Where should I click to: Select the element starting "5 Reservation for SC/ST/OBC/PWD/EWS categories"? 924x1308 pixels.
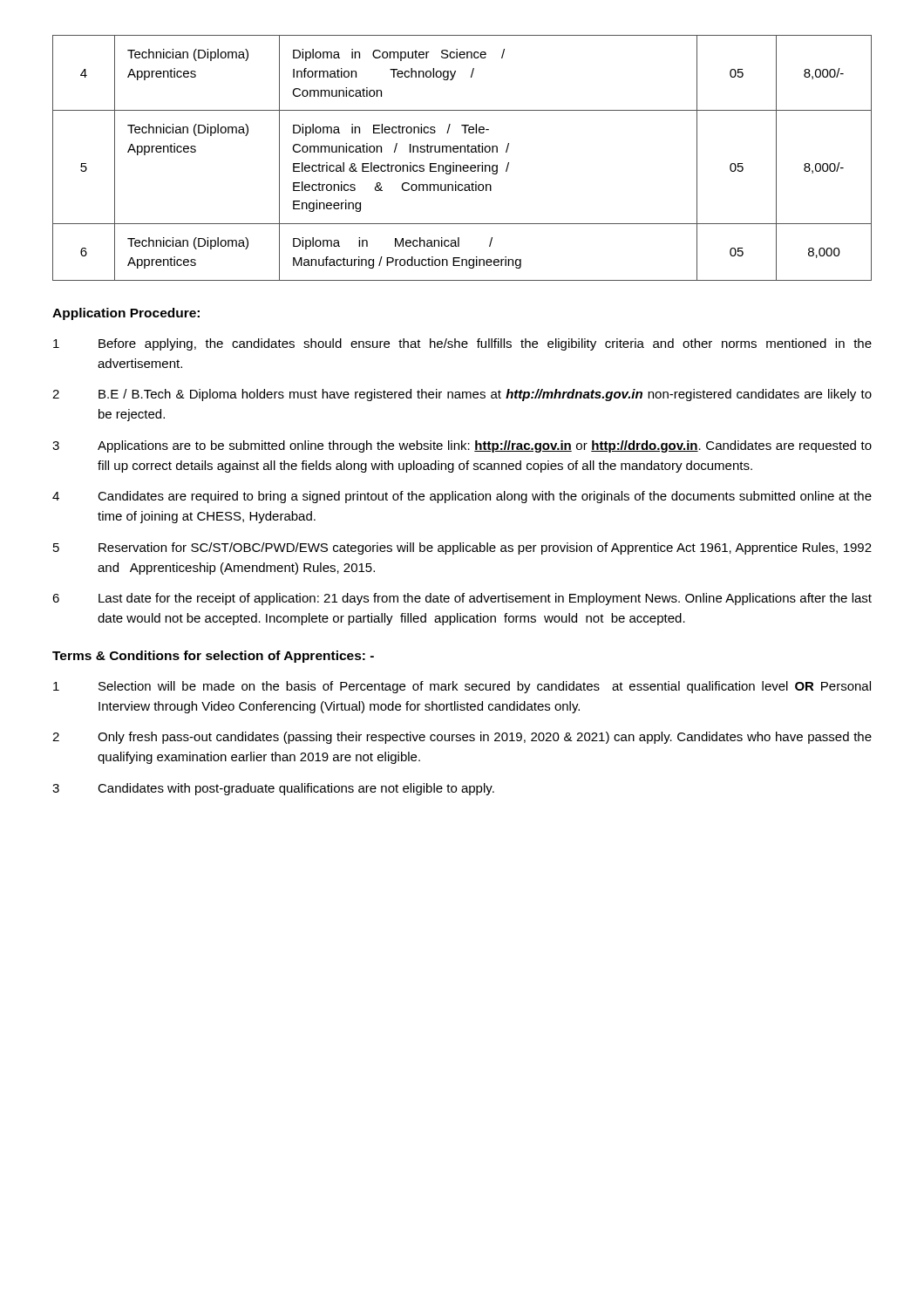click(x=462, y=557)
